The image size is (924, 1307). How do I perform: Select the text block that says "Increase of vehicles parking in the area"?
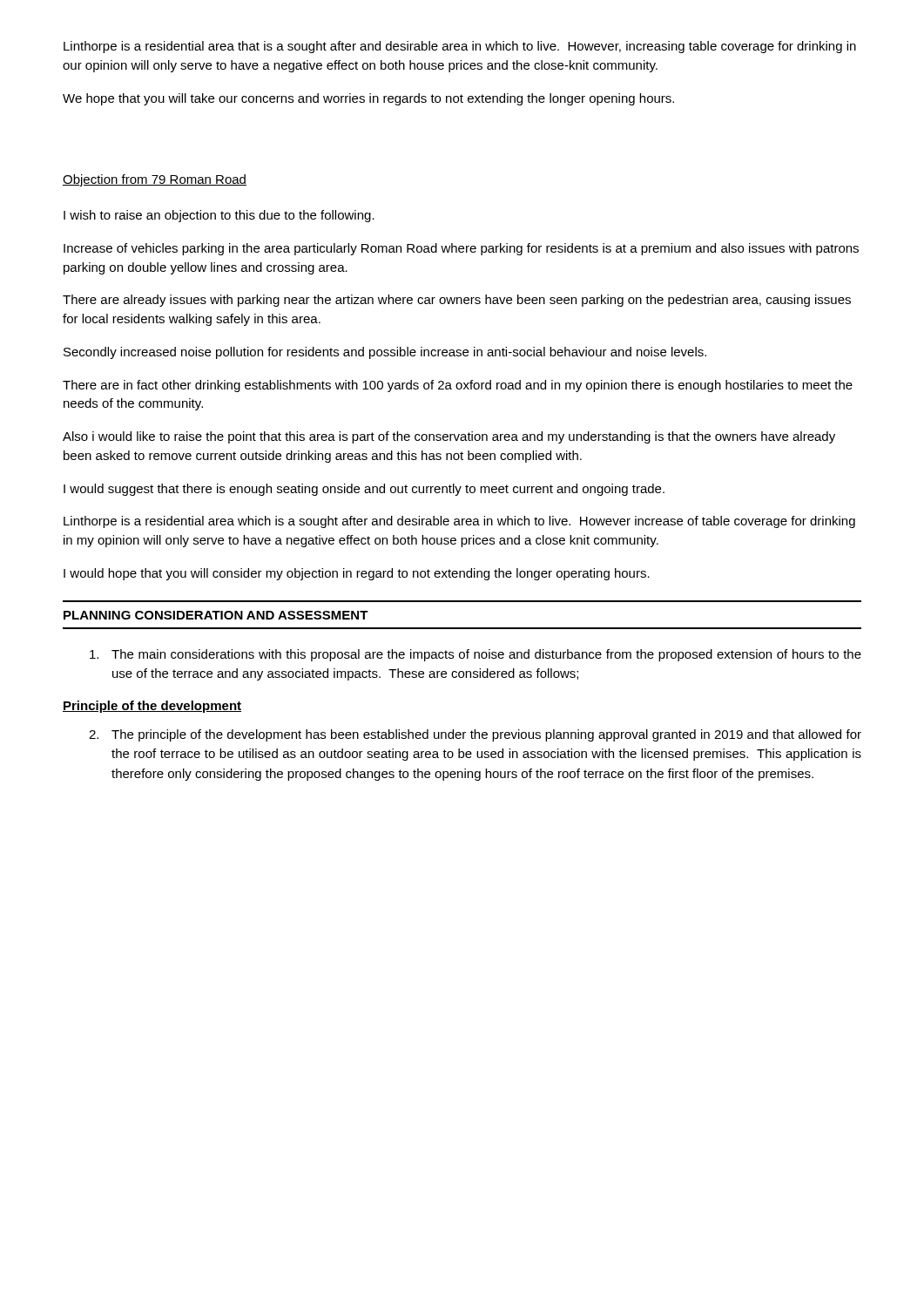(461, 257)
